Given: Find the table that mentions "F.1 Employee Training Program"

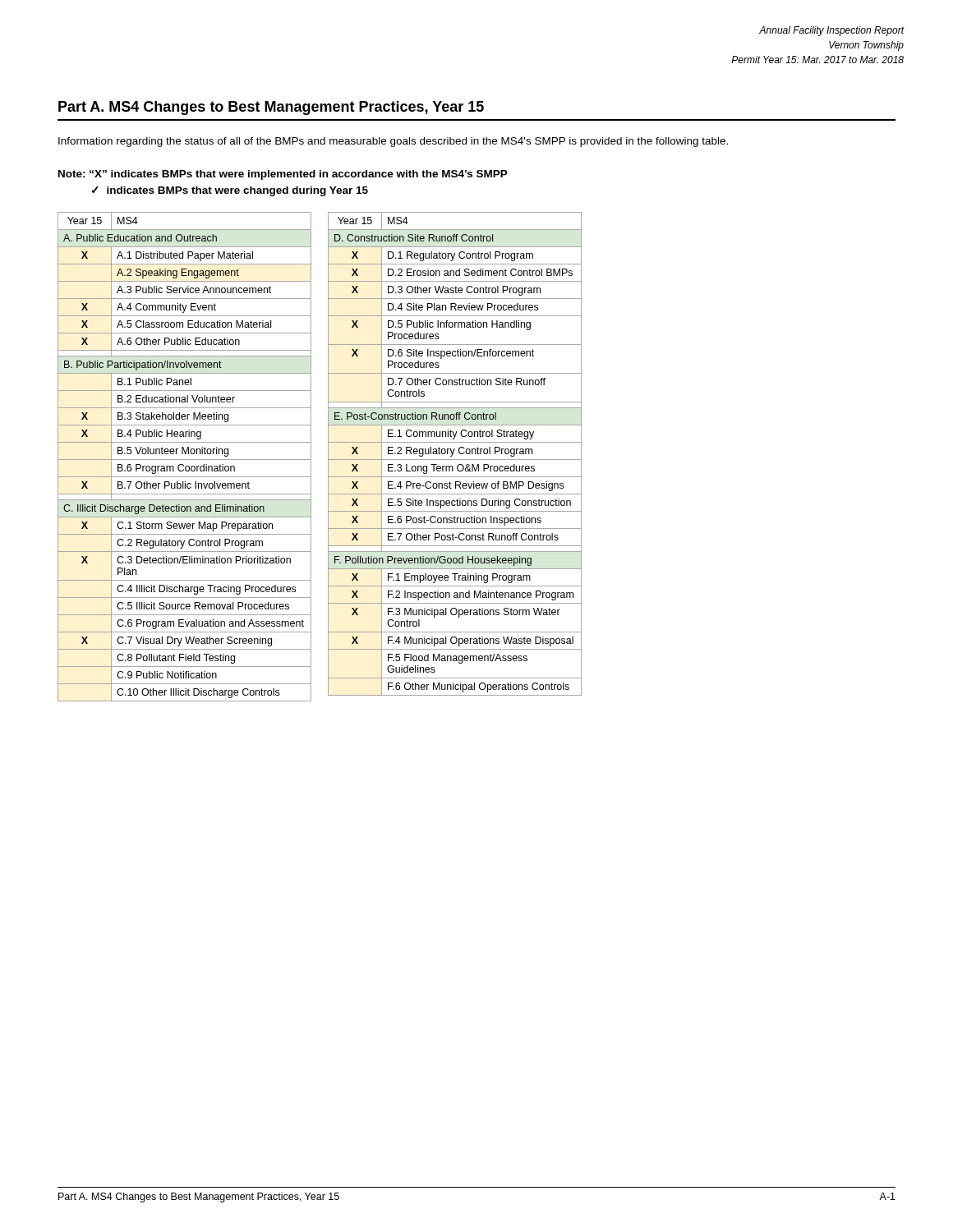Looking at the screenshot, I should (455, 454).
